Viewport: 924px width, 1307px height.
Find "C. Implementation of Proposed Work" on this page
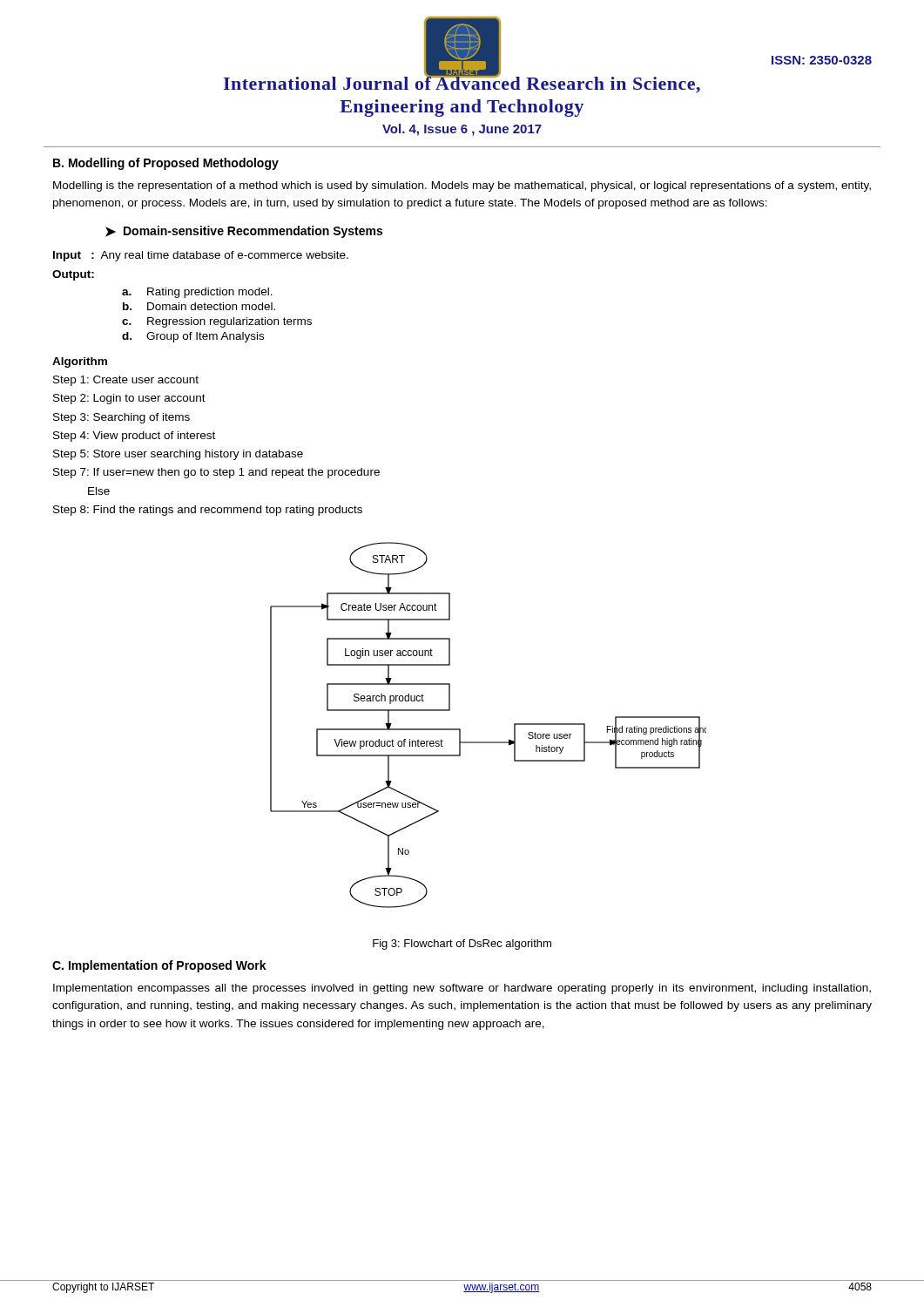[159, 965]
